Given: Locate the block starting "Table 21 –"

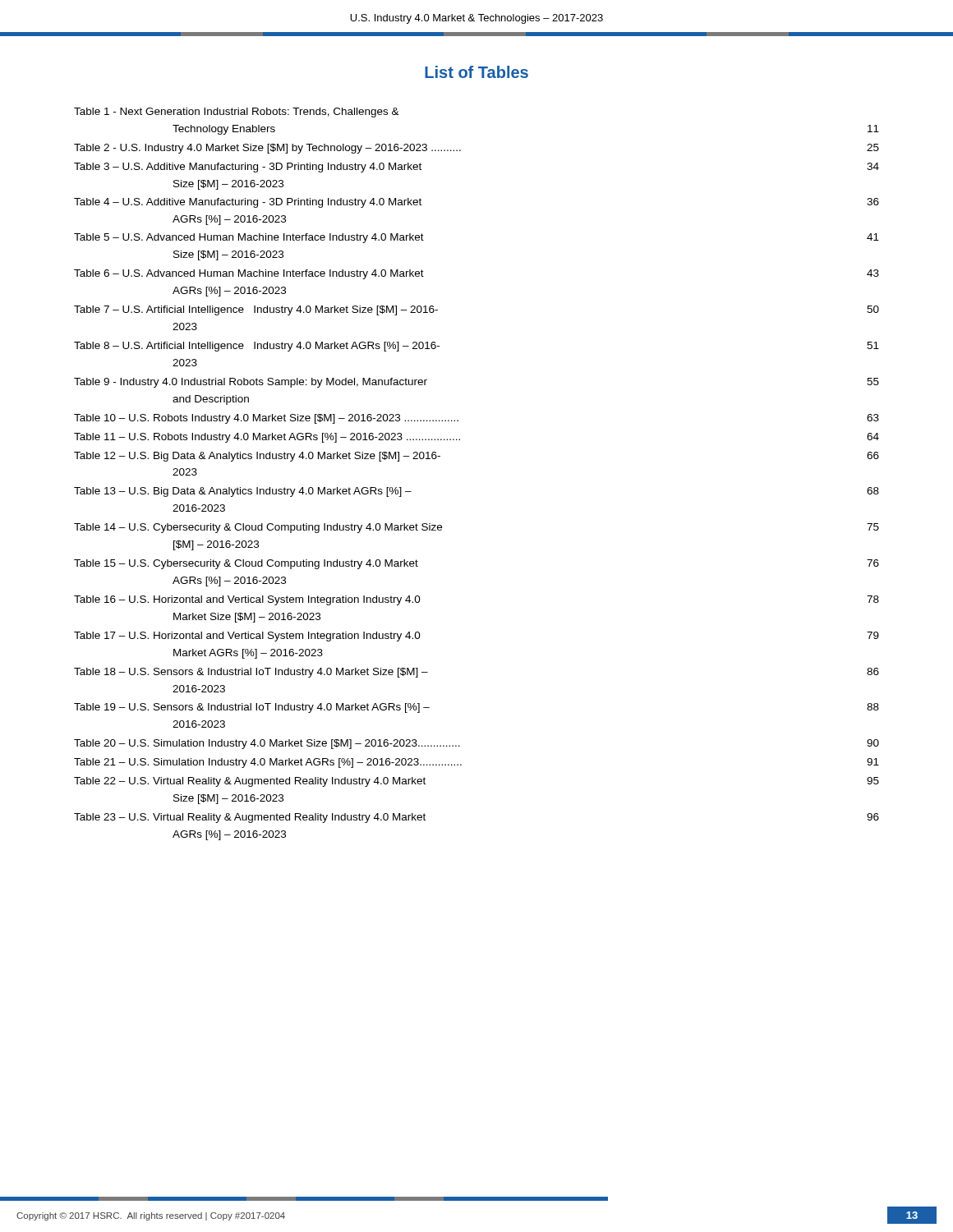Looking at the screenshot, I should pos(239,763).
